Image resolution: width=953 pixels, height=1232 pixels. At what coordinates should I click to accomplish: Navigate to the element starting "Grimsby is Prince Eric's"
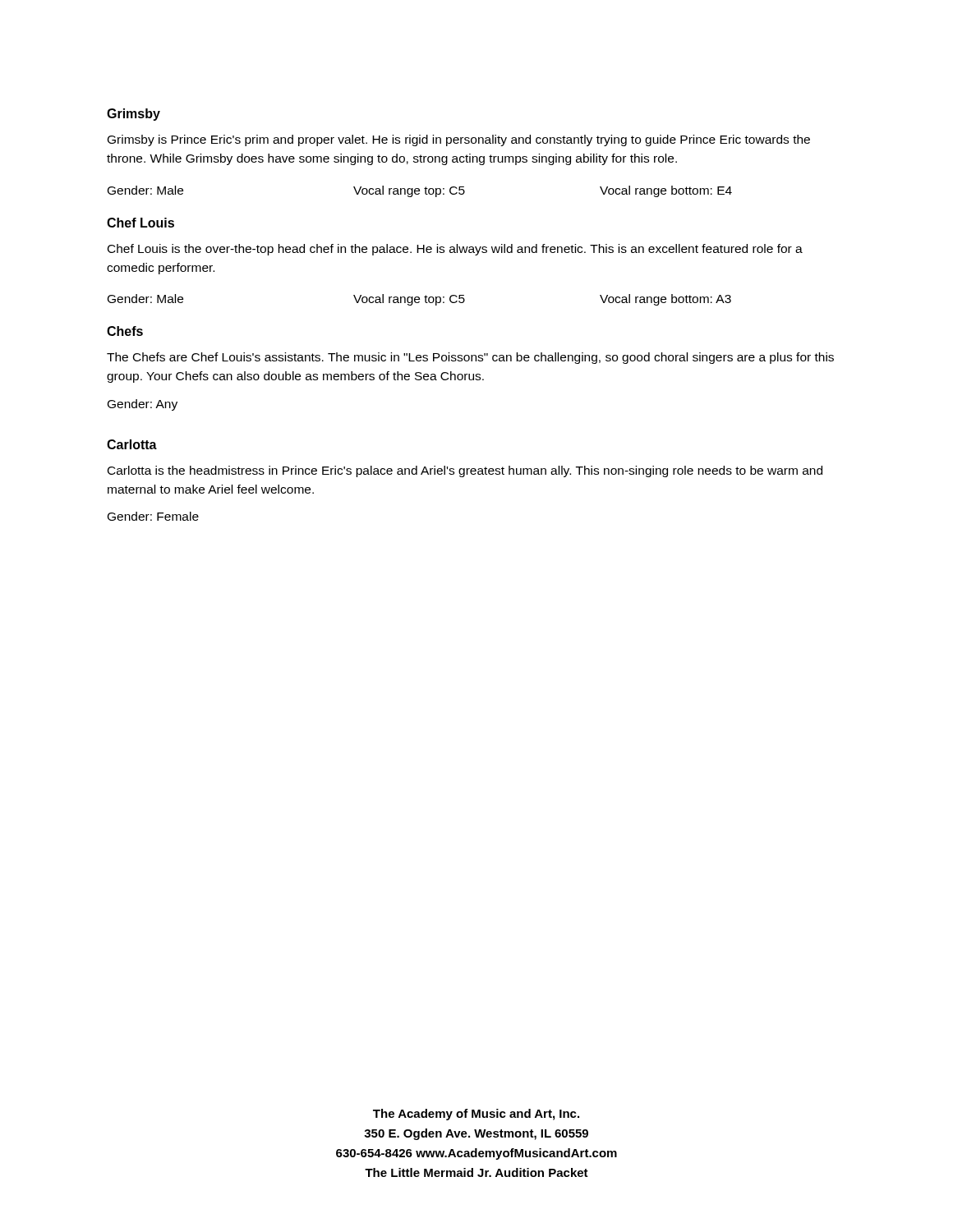click(x=459, y=149)
